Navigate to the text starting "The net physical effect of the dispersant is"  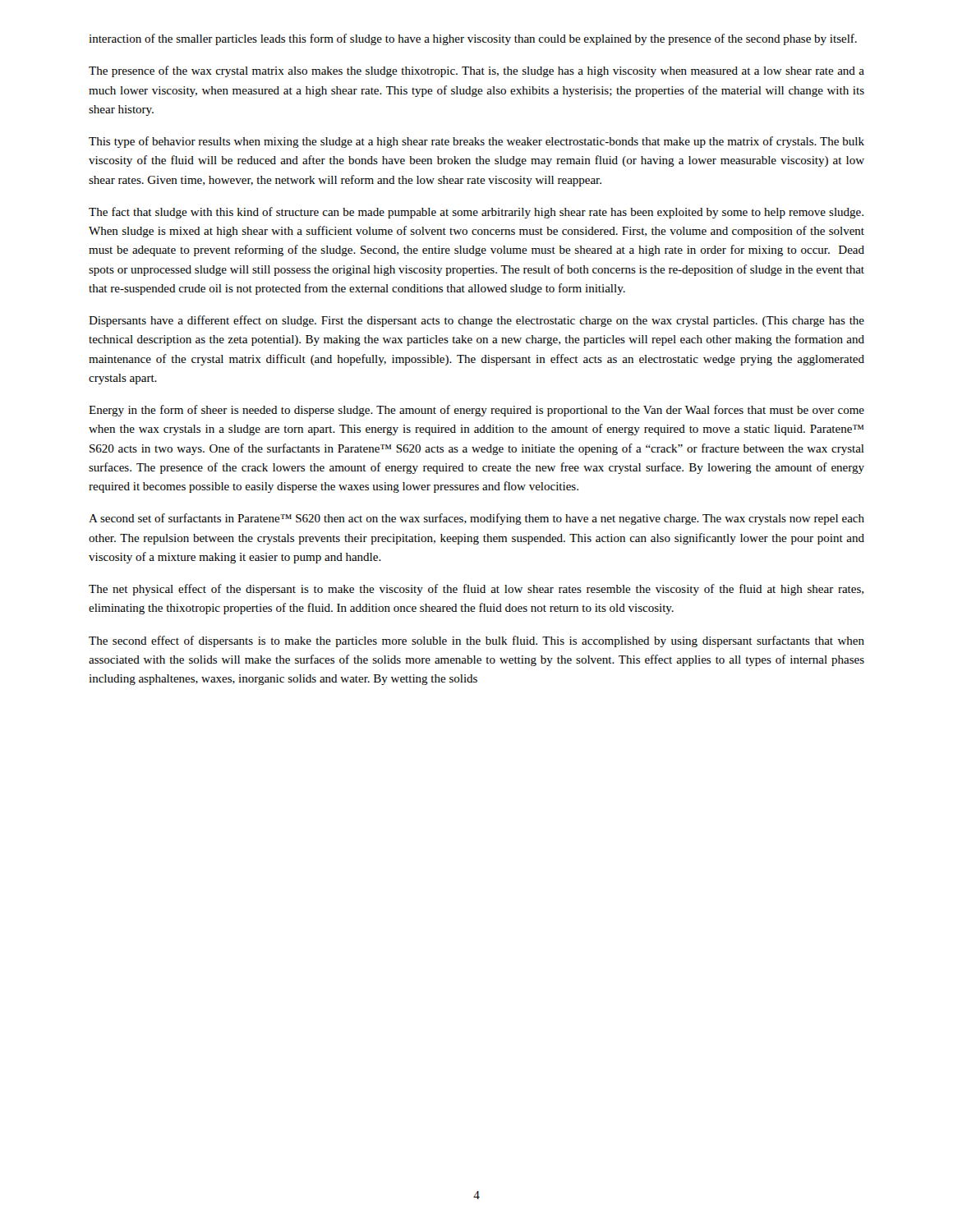[x=476, y=598]
